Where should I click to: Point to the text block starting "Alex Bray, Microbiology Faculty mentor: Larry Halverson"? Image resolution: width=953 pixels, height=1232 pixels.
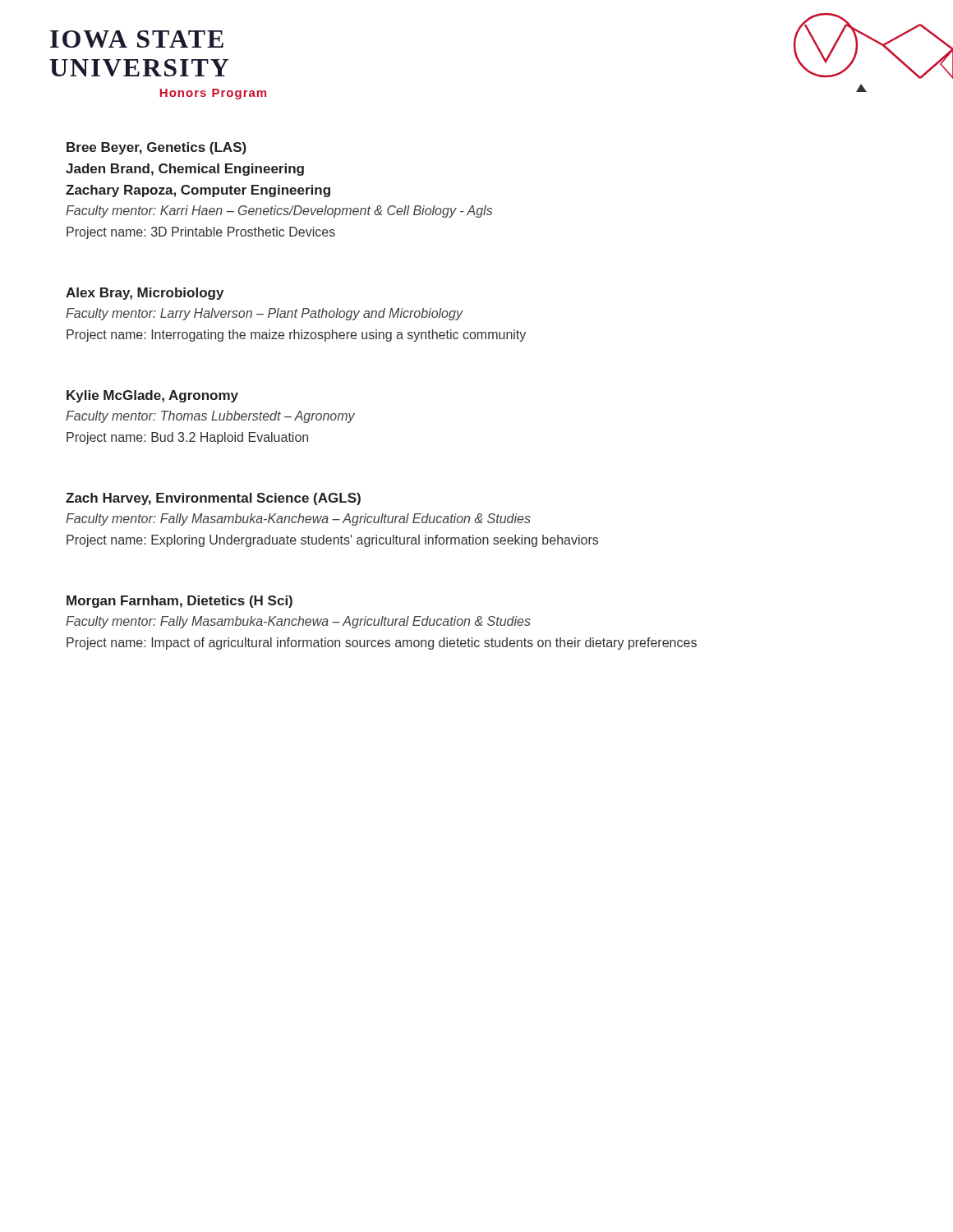145,294
